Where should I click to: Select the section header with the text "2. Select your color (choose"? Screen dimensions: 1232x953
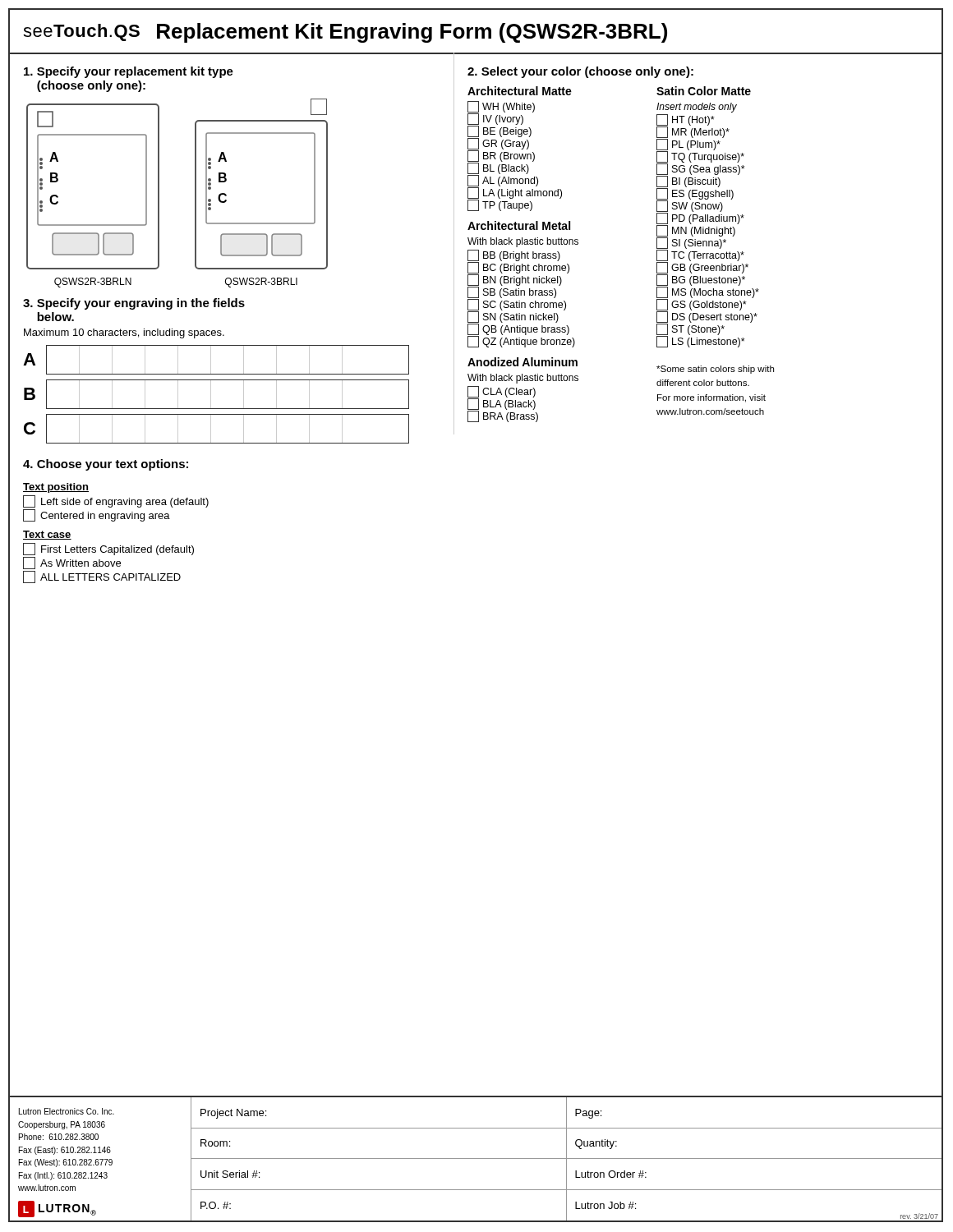[x=581, y=71]
